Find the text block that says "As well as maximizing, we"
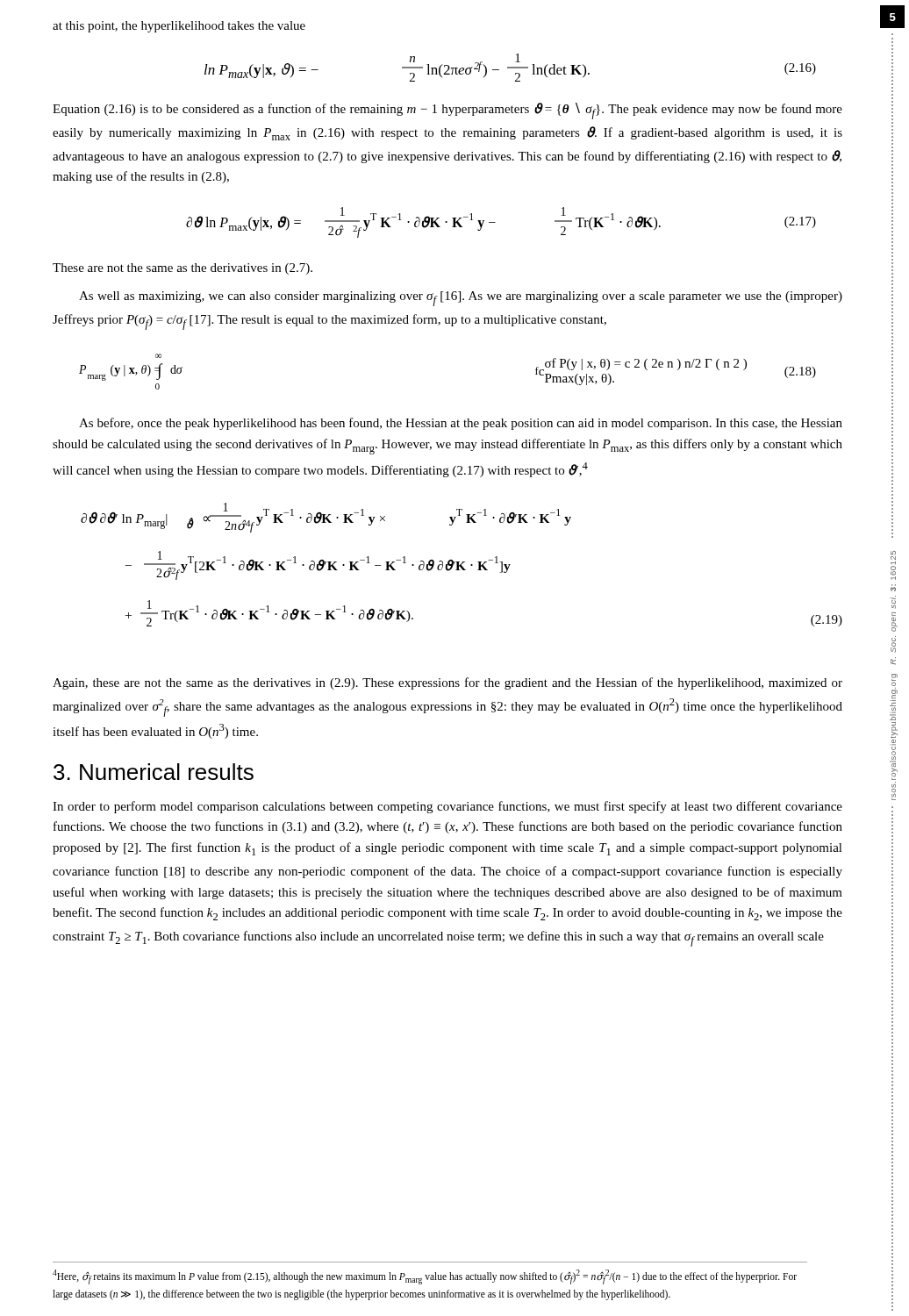The image size is (909, 1316). click(x=447, y=309)
